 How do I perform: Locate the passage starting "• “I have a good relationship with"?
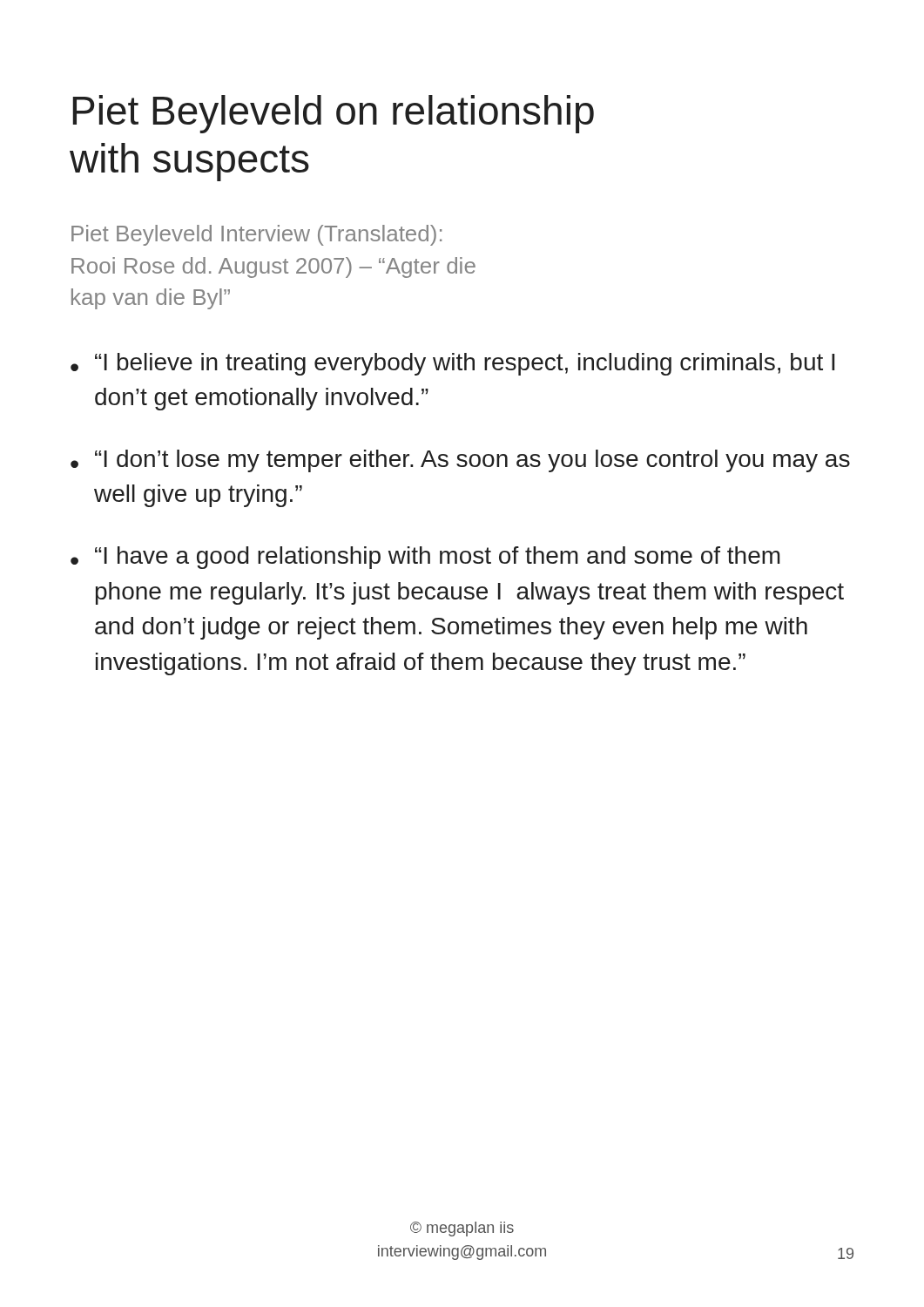[x=462, y=609]
